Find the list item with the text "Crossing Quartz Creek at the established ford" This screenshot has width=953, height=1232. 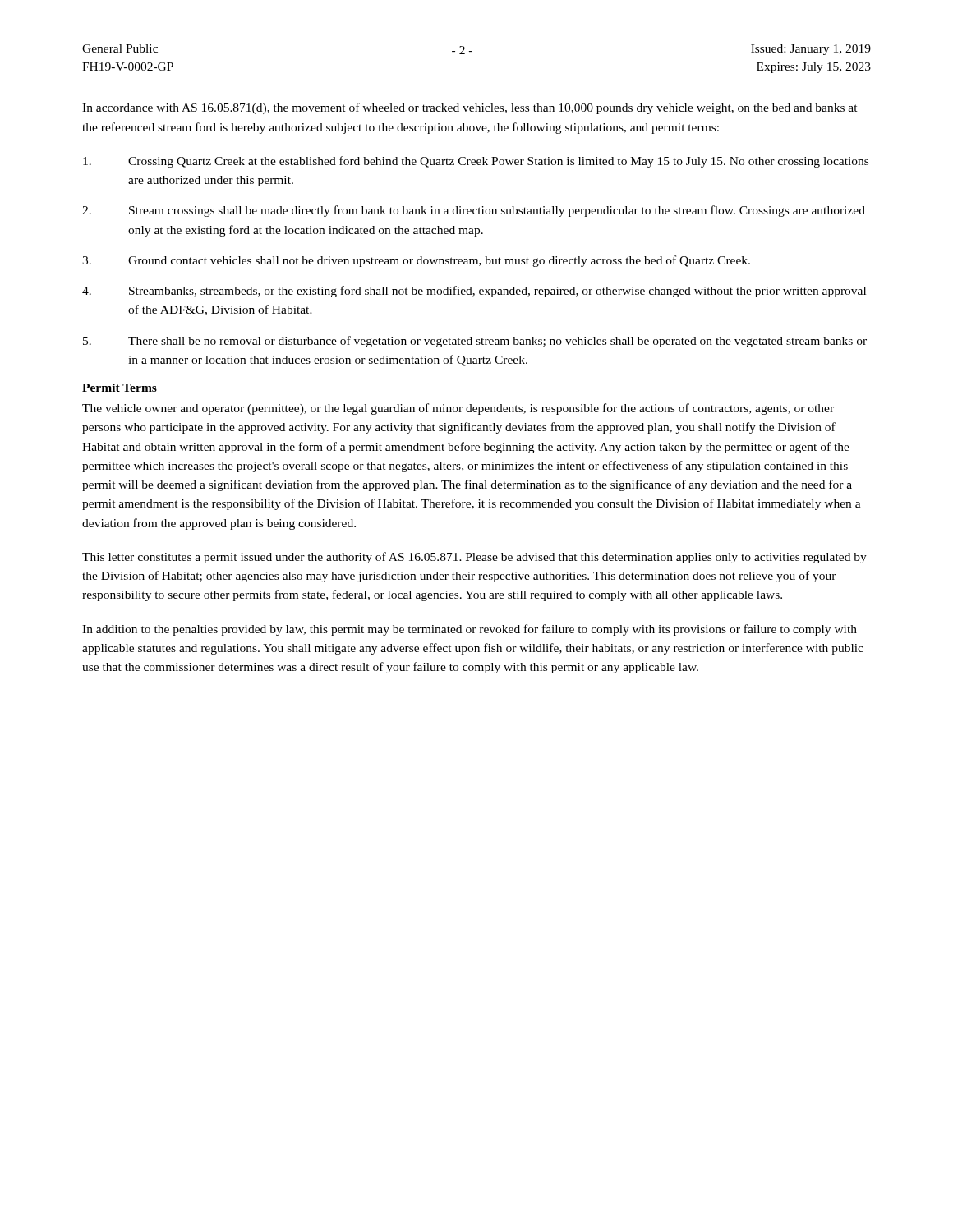pyautogui.click(x=476, y=170)
